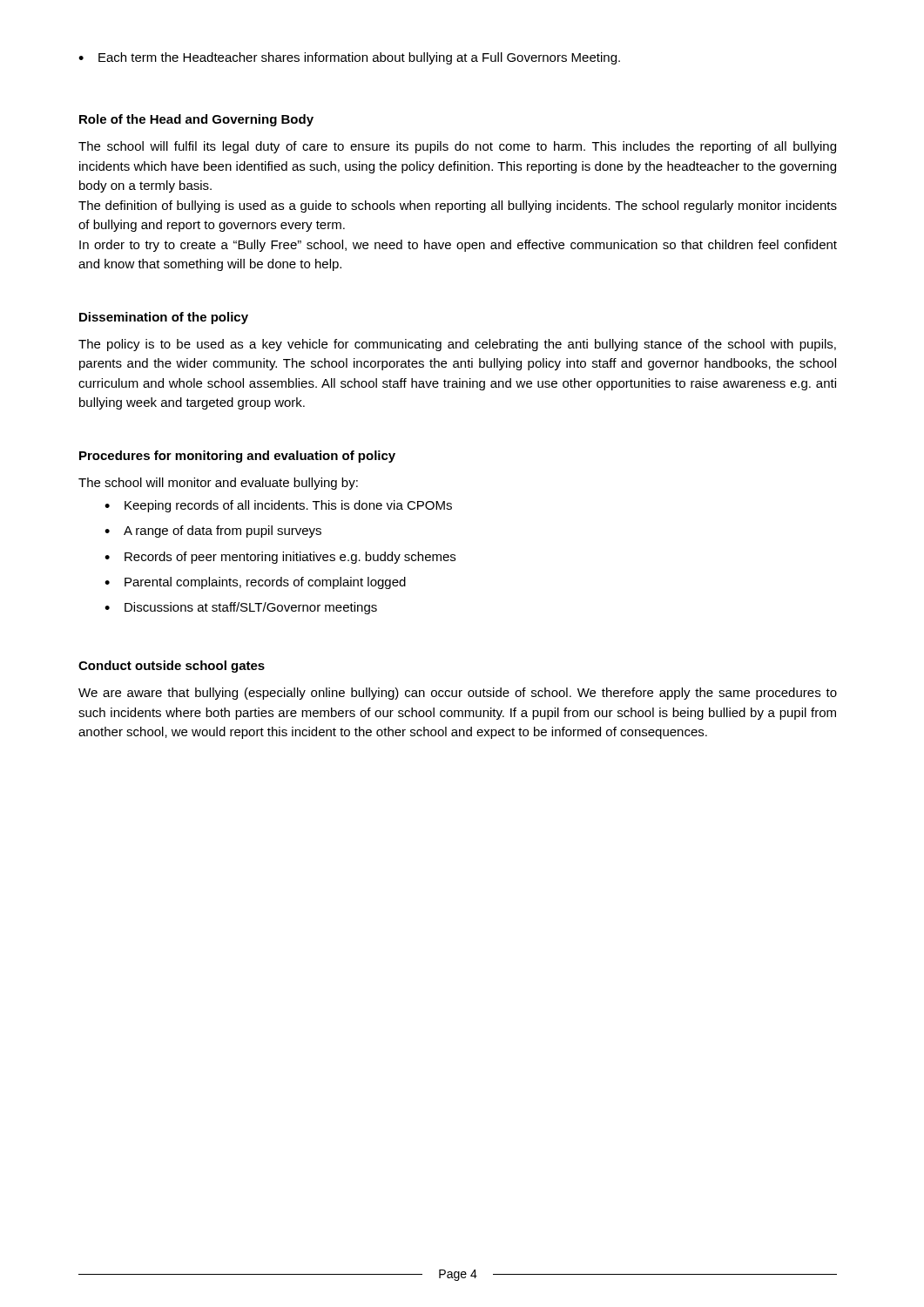
Task: Point to the block beginning "The definition of bullying is used as"
Action: (458, 215)
